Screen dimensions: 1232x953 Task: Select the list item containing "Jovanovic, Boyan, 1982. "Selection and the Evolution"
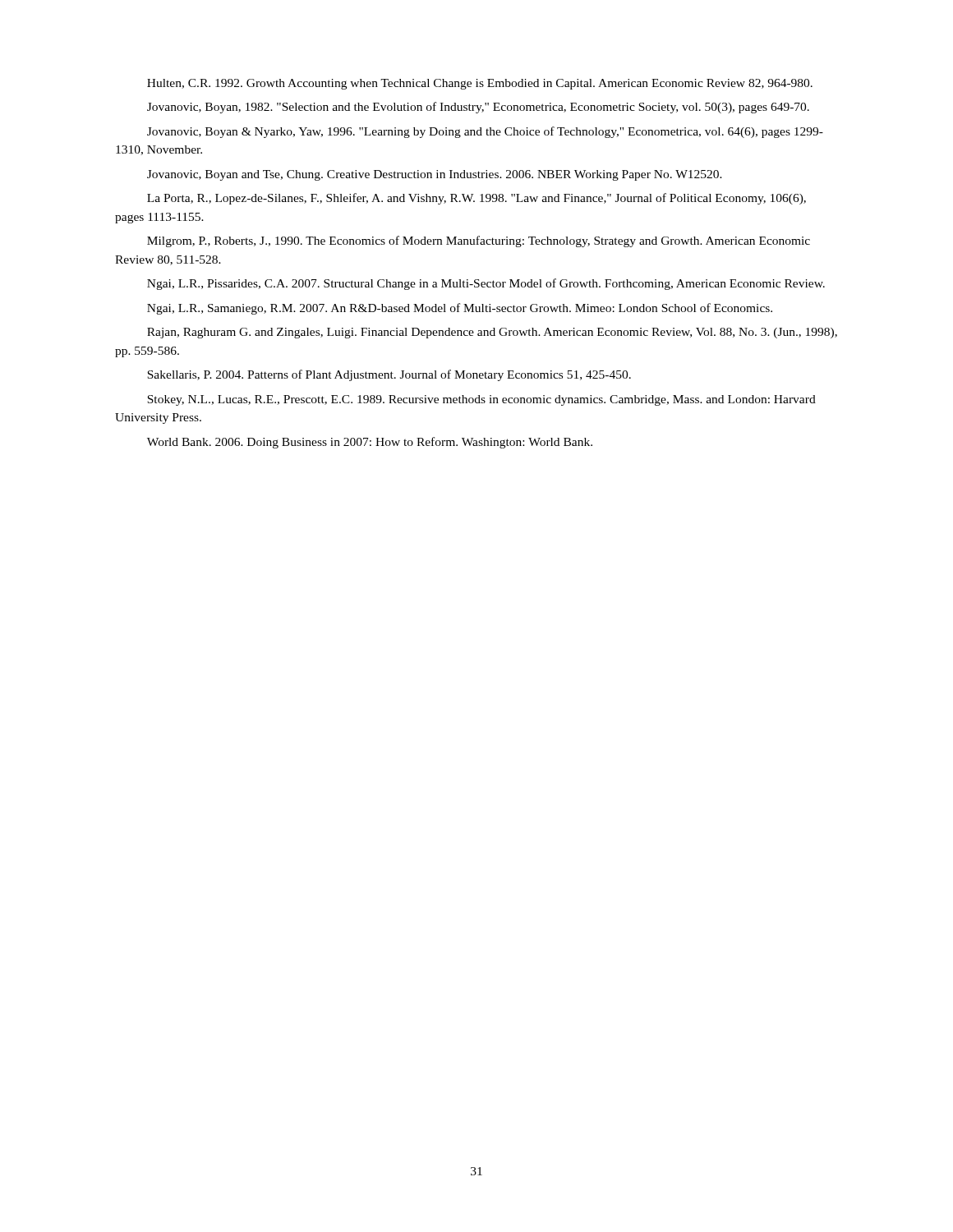(478, 107)
